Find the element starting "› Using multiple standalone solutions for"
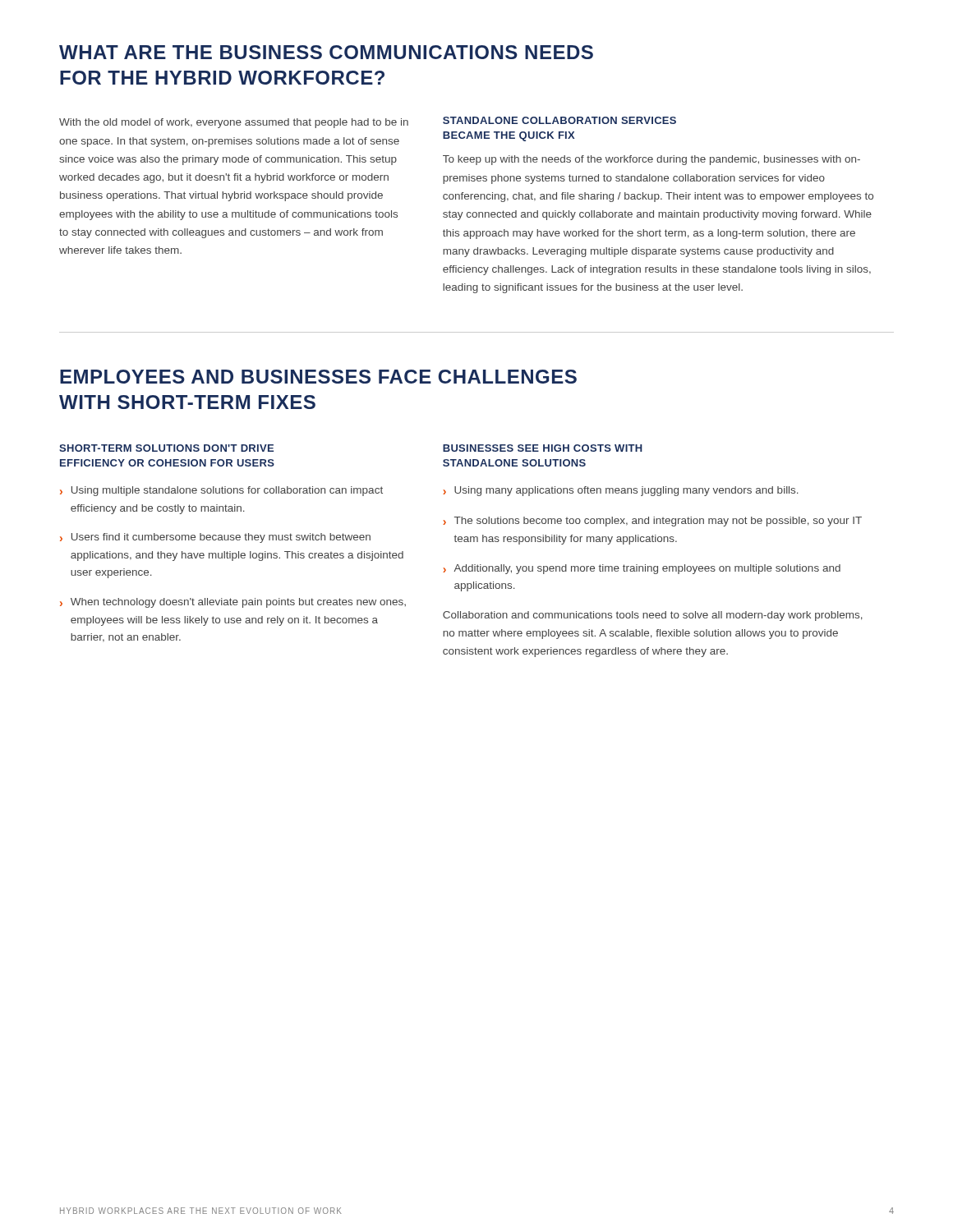The width and height of the screenshot is (953, 1232). click(x=234, y=499)
